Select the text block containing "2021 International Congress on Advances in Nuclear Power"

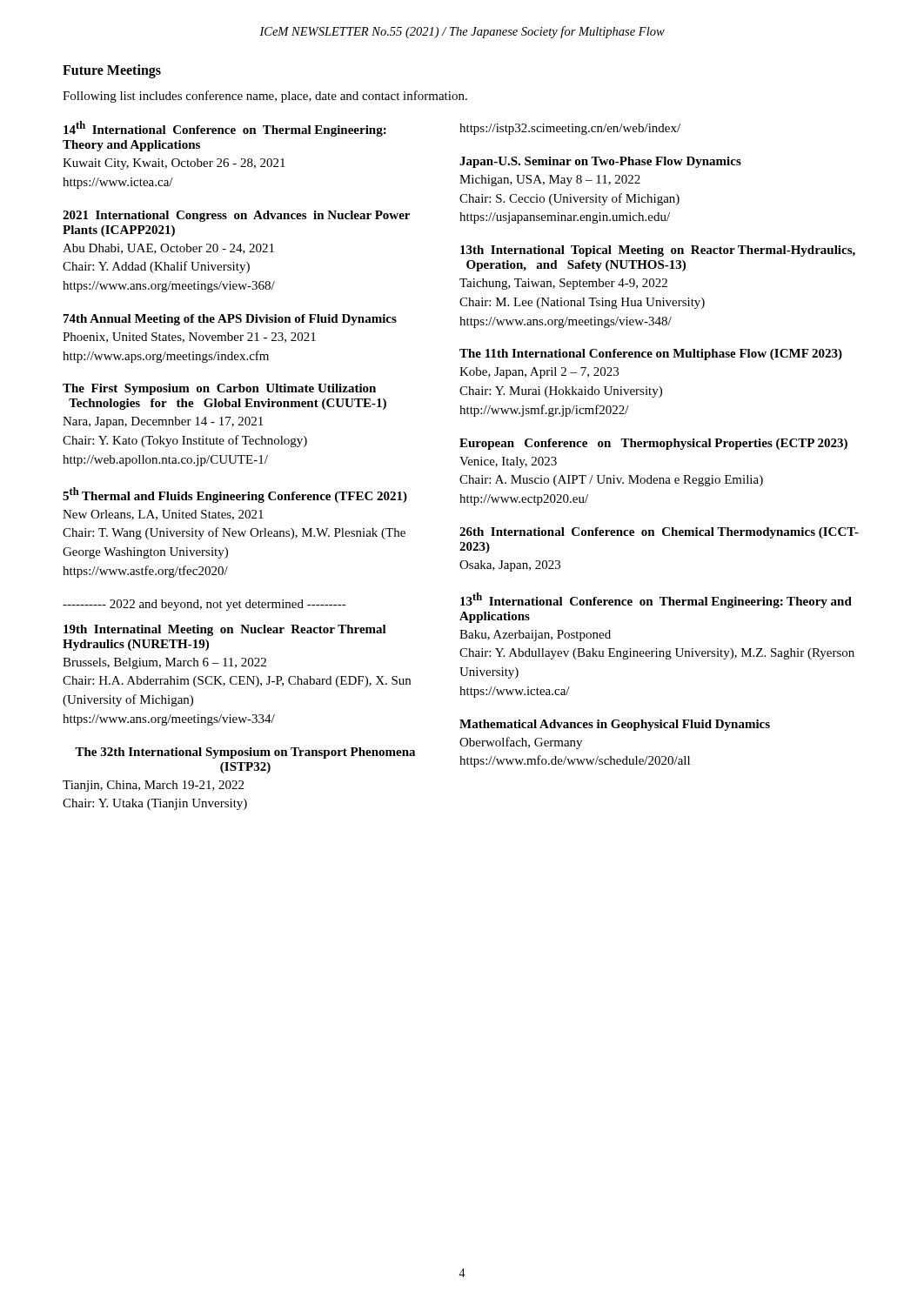(245, 252)
